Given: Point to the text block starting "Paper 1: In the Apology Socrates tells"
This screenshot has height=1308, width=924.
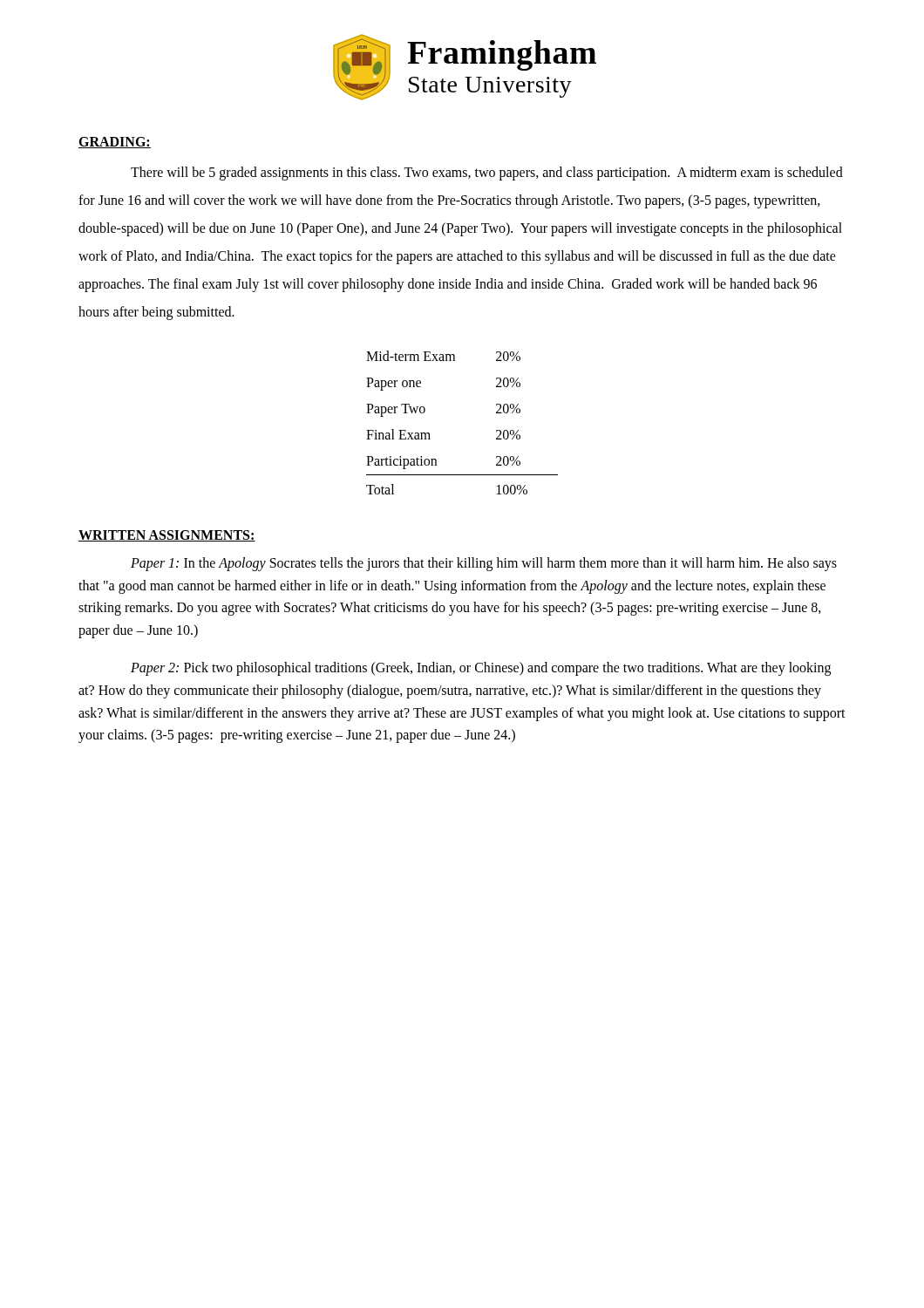Looking at the screenshot, I should tap(462, 597).
